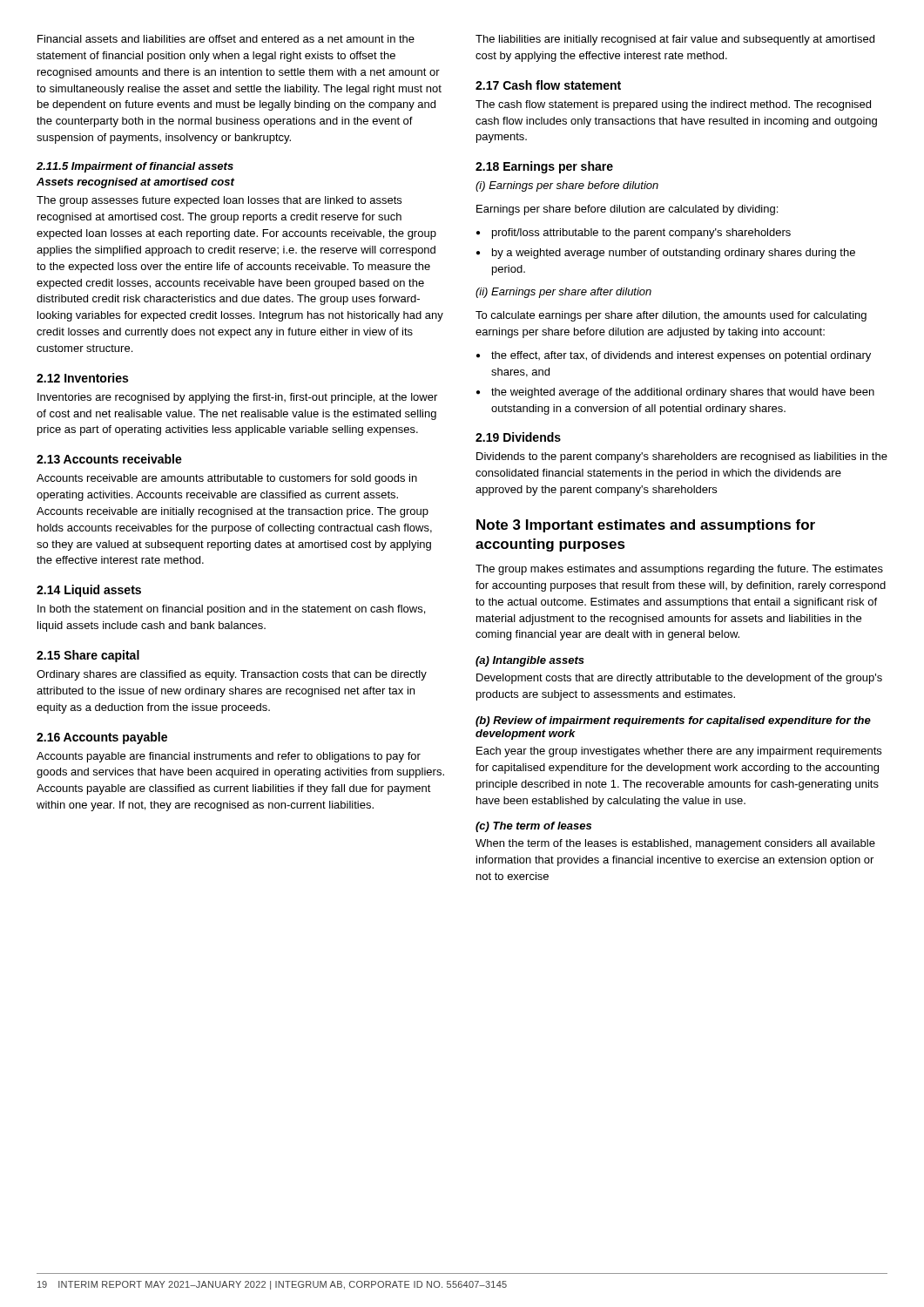The image size is (924, 1307).
Task: Navigate to the block starting "(b) Review of impairment requirements for"
Action: tap(673, 727)
